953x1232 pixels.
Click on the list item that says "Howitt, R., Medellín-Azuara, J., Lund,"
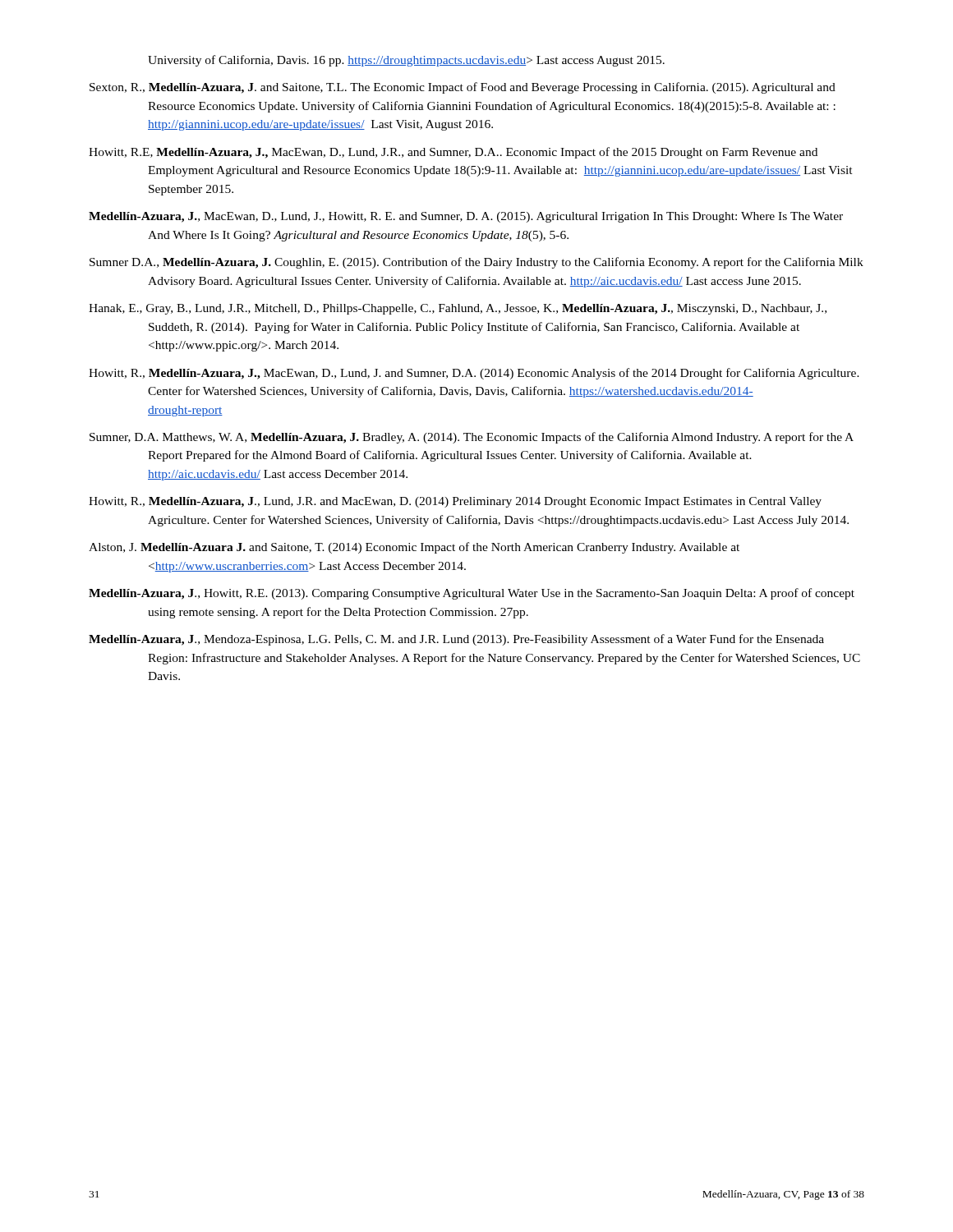[469, 510]
